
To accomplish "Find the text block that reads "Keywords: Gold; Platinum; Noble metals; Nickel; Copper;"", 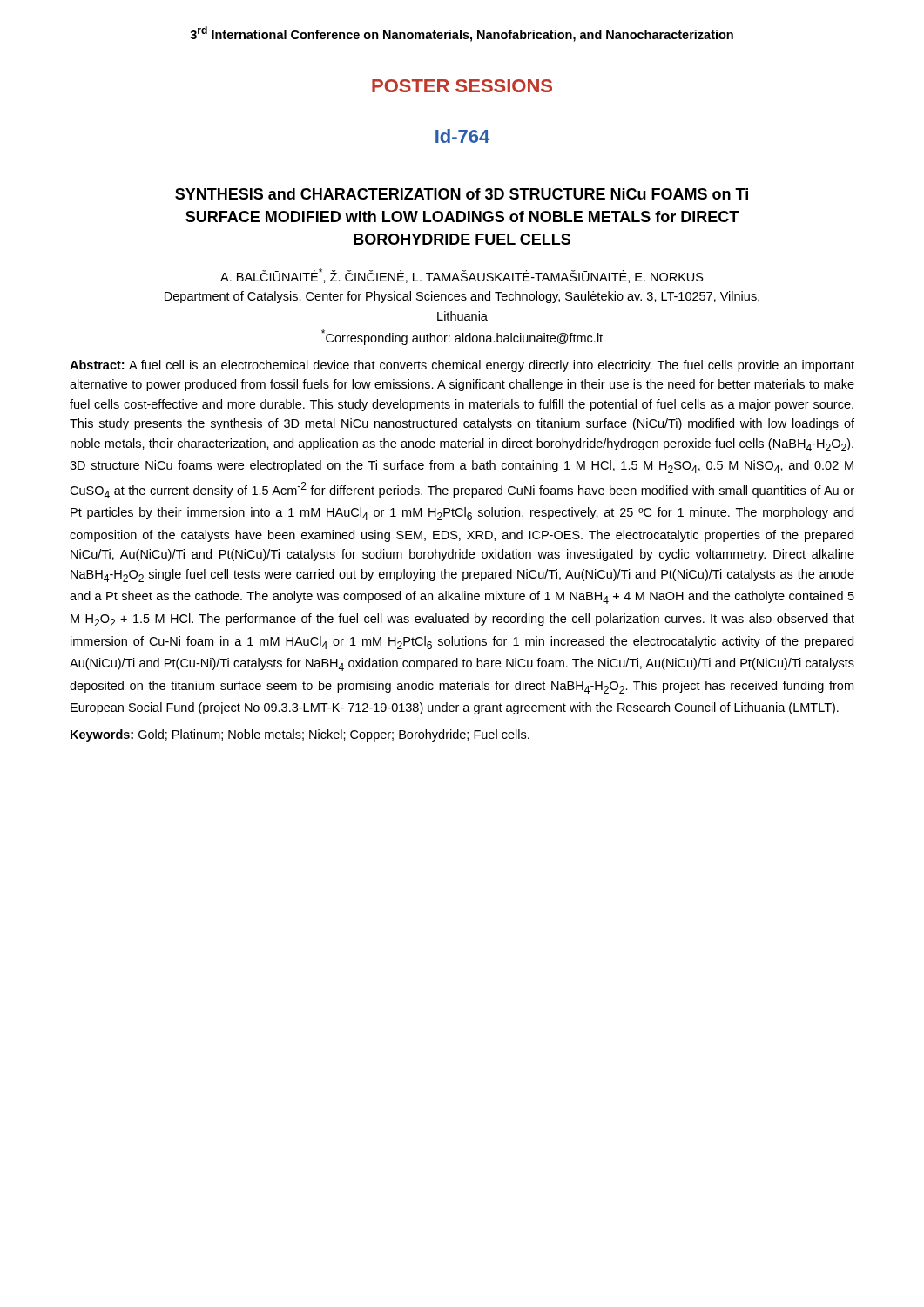I will coord(300,734).
